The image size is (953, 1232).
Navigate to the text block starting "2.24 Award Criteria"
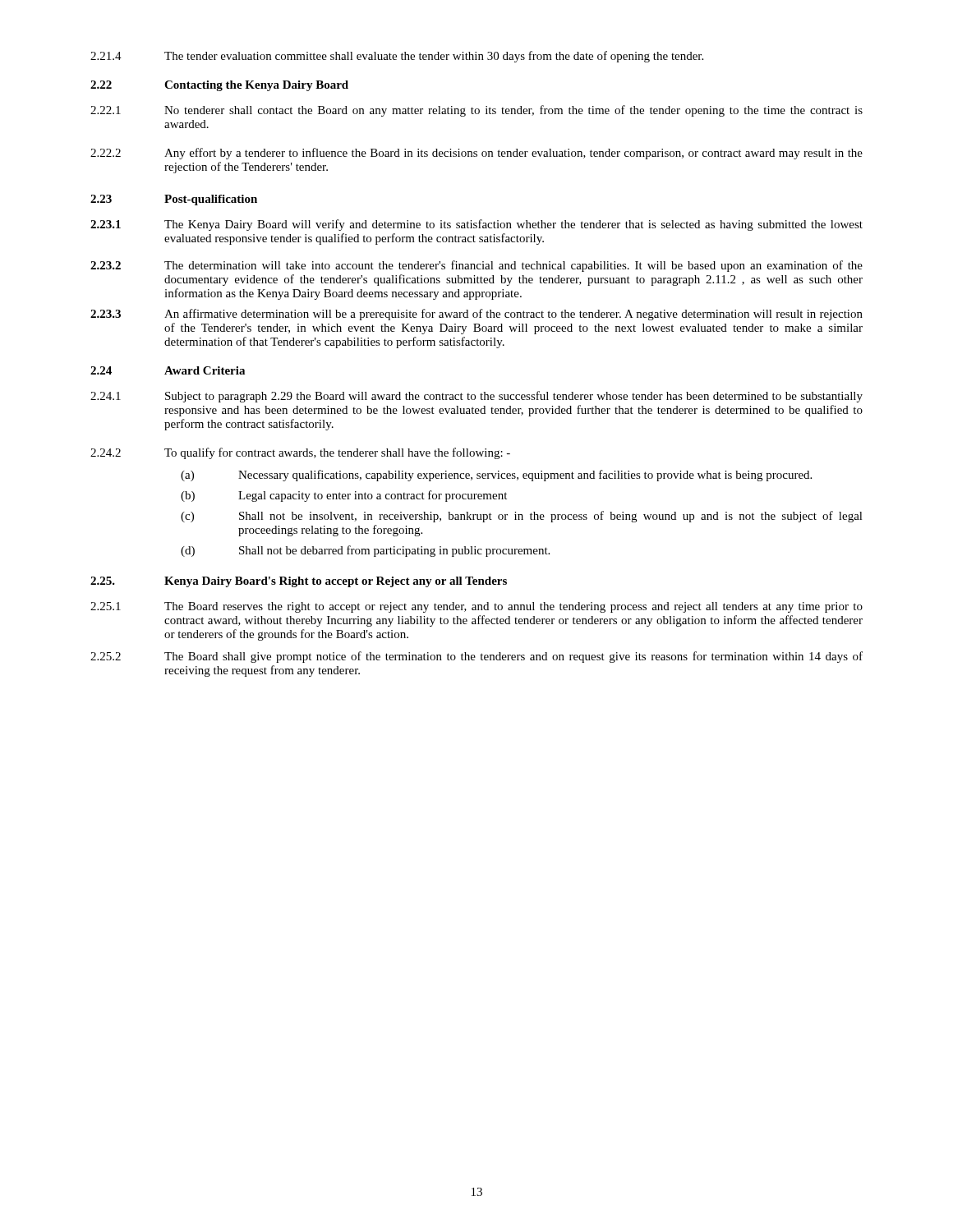pos(168,371)
